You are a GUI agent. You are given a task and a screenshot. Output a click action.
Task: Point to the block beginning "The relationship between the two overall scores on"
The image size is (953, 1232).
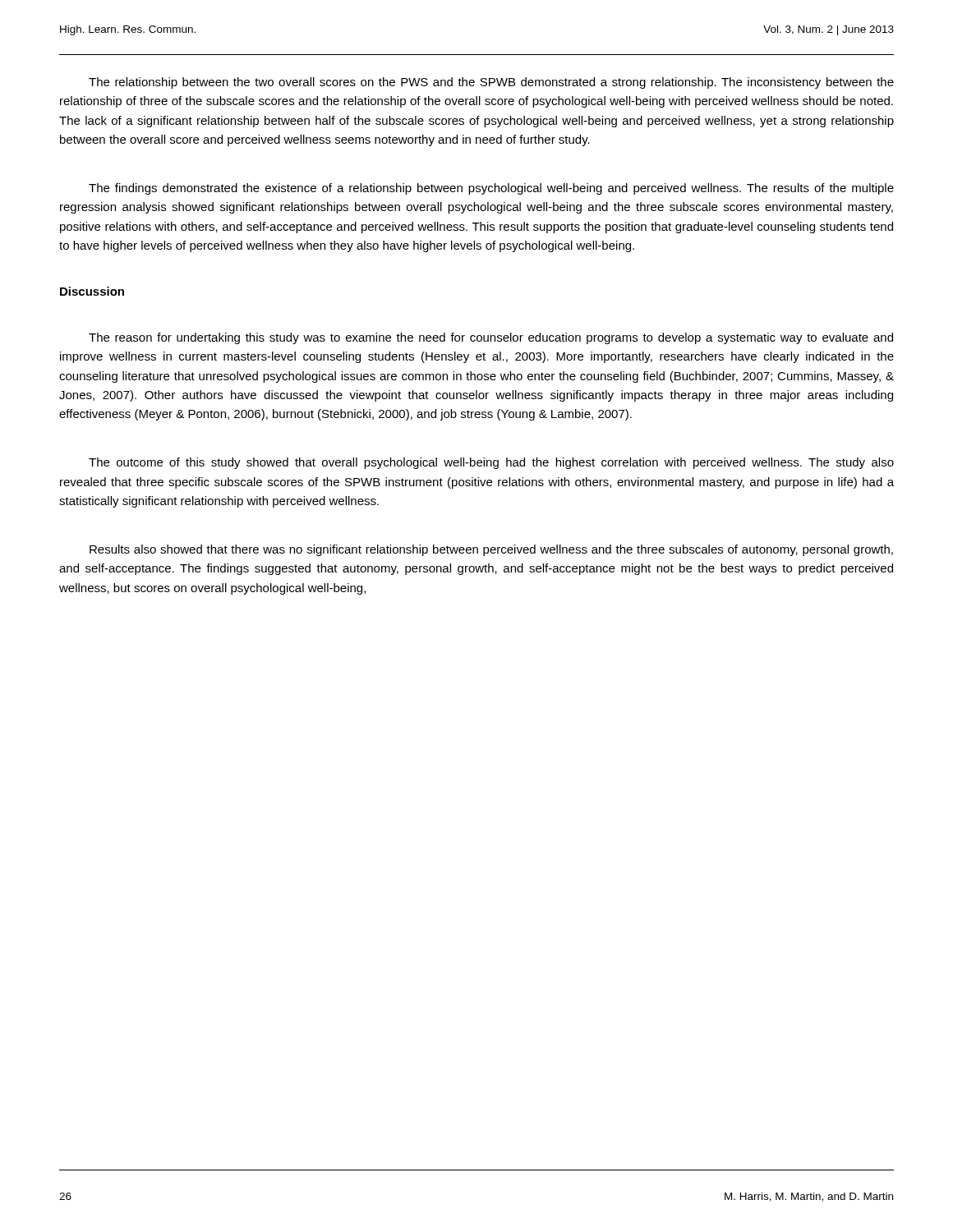click(476, 110)
